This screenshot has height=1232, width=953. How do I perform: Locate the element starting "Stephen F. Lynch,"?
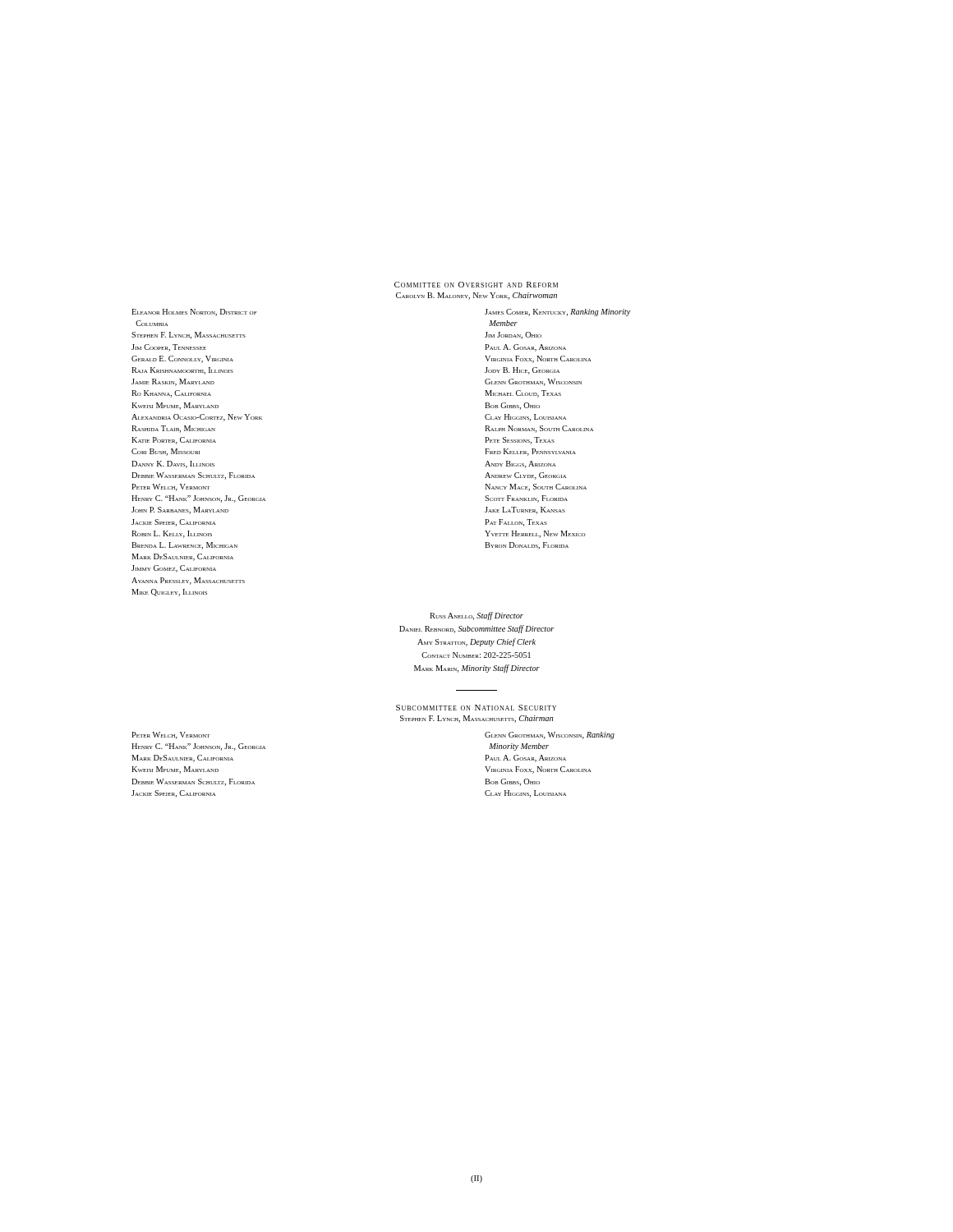tap(476, 718)
